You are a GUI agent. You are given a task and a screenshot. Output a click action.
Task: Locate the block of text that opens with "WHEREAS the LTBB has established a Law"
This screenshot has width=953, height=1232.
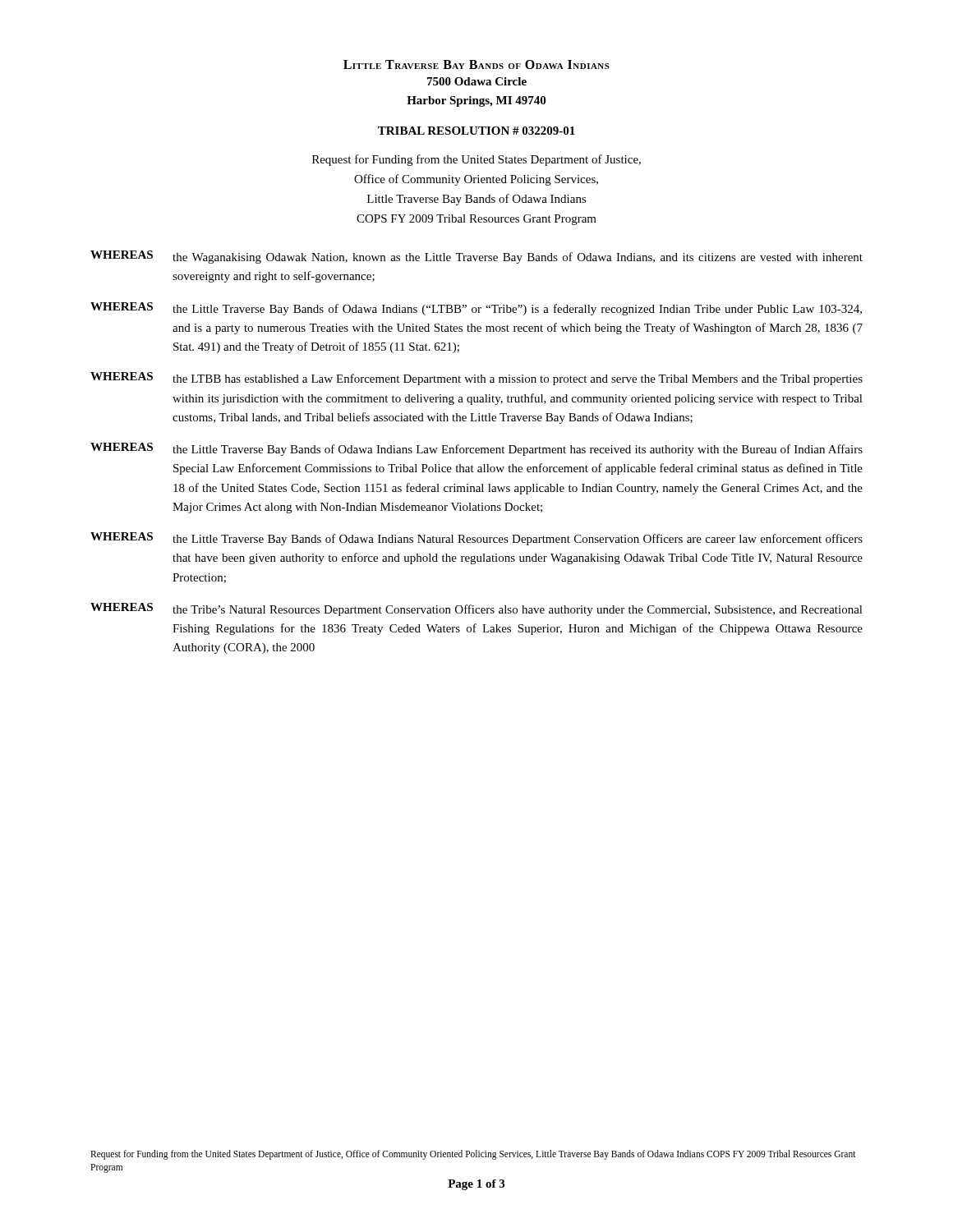pos(476,398)
